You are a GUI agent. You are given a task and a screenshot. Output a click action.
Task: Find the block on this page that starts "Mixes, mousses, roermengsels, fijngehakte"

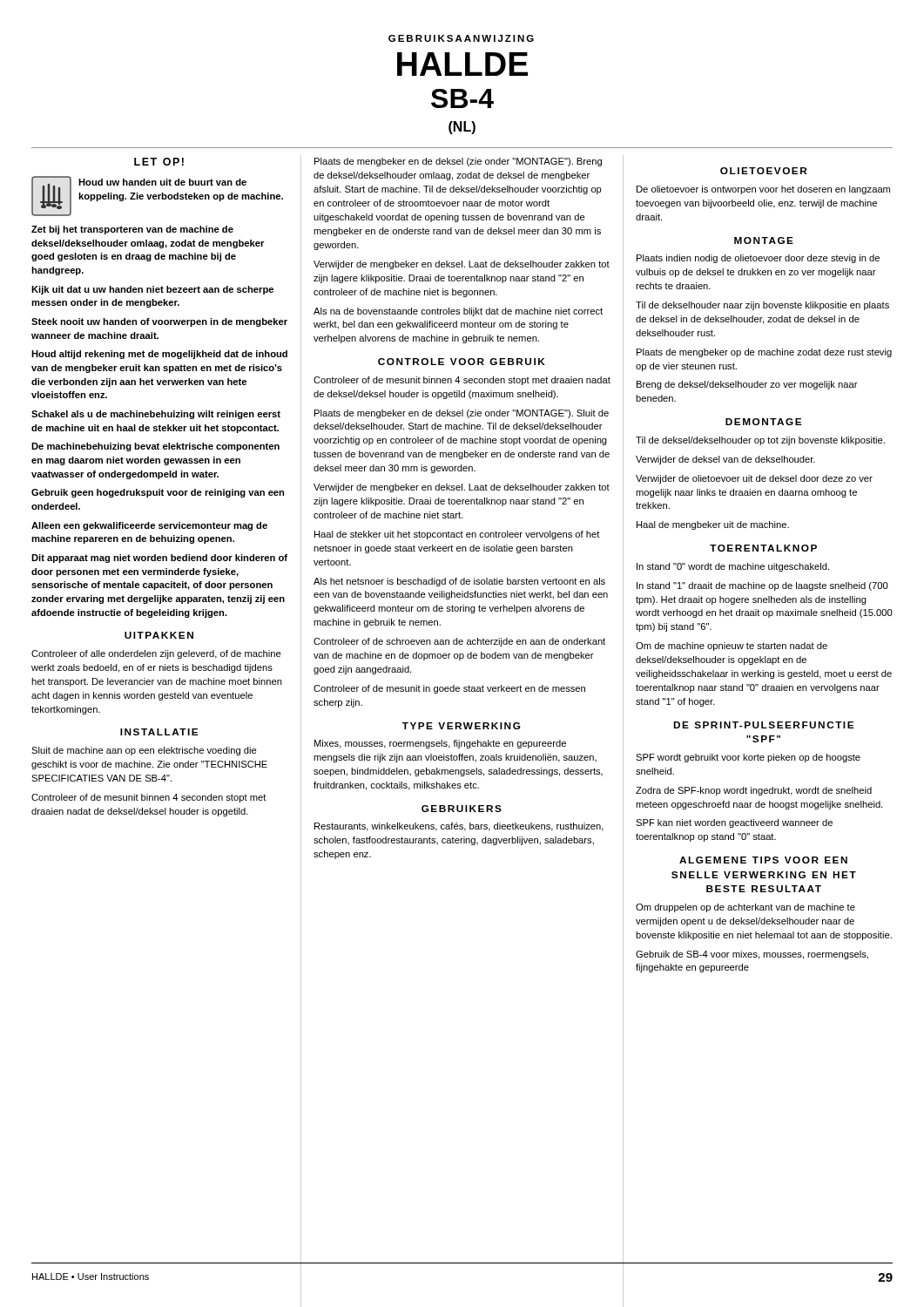pyautogui.click(x=462, y=765)
